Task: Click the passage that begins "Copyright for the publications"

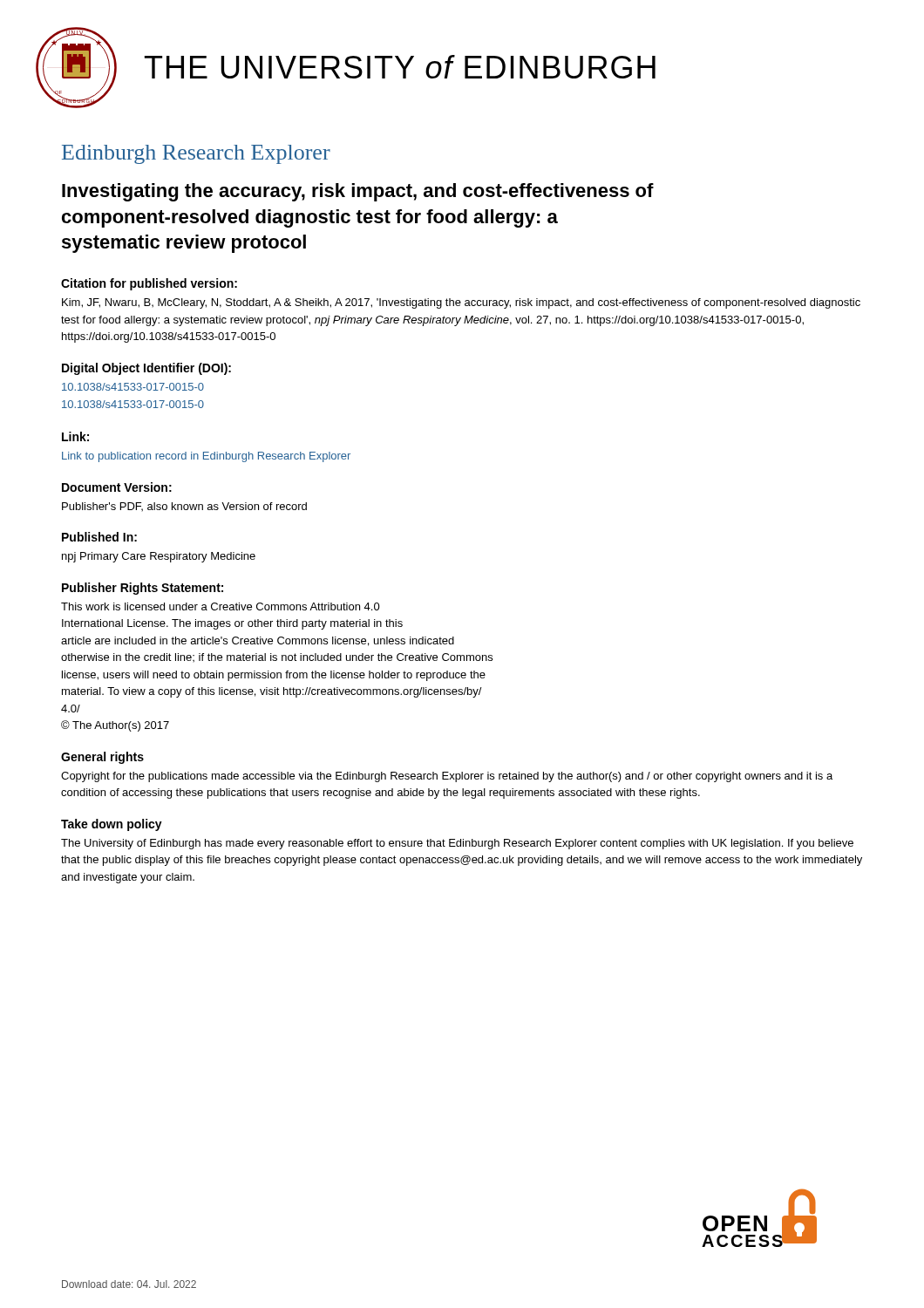Action: 447,784
